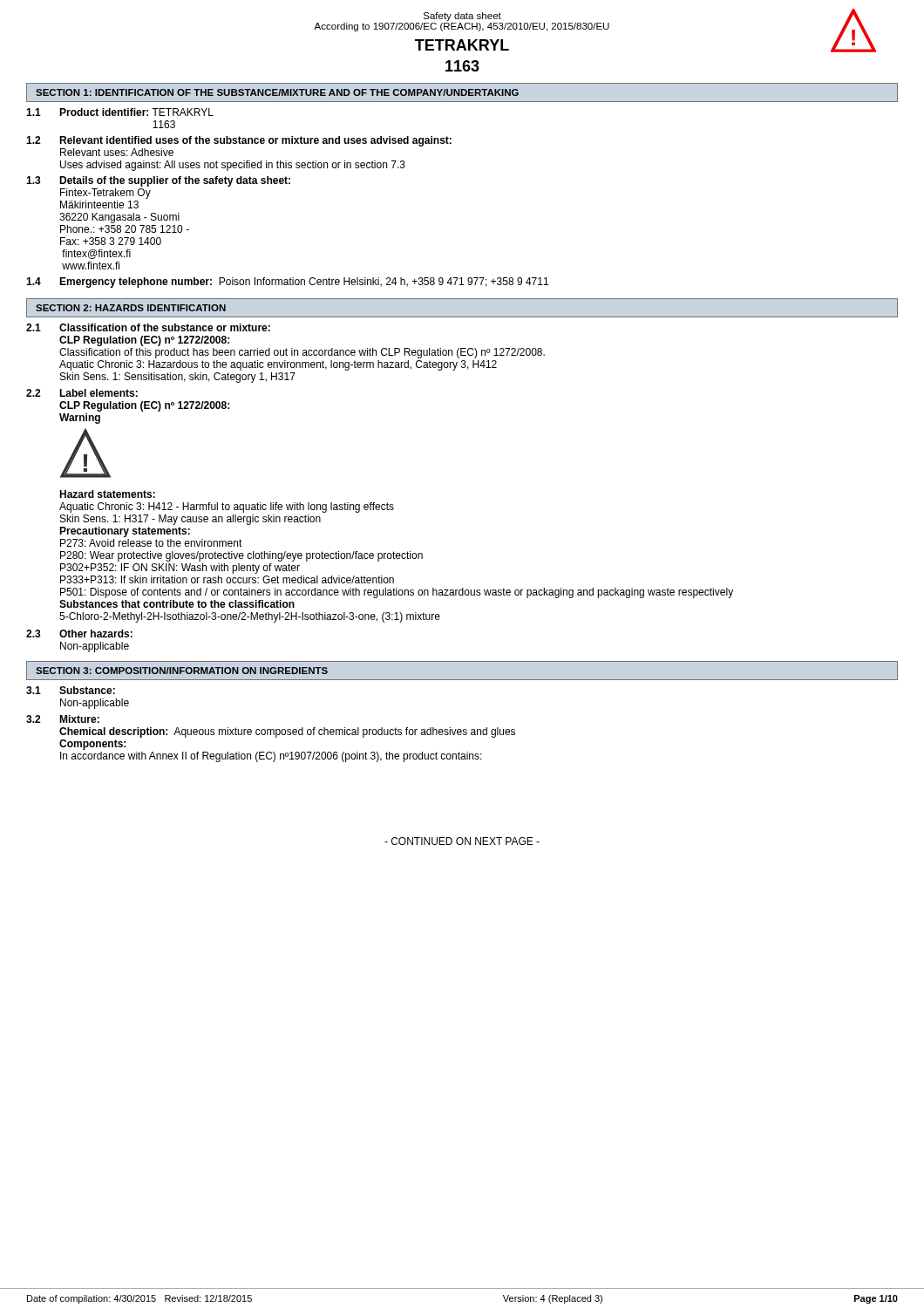
Task: Click on the text block containing "2 Relevant identified uses of the substance"
Action: 239,152
